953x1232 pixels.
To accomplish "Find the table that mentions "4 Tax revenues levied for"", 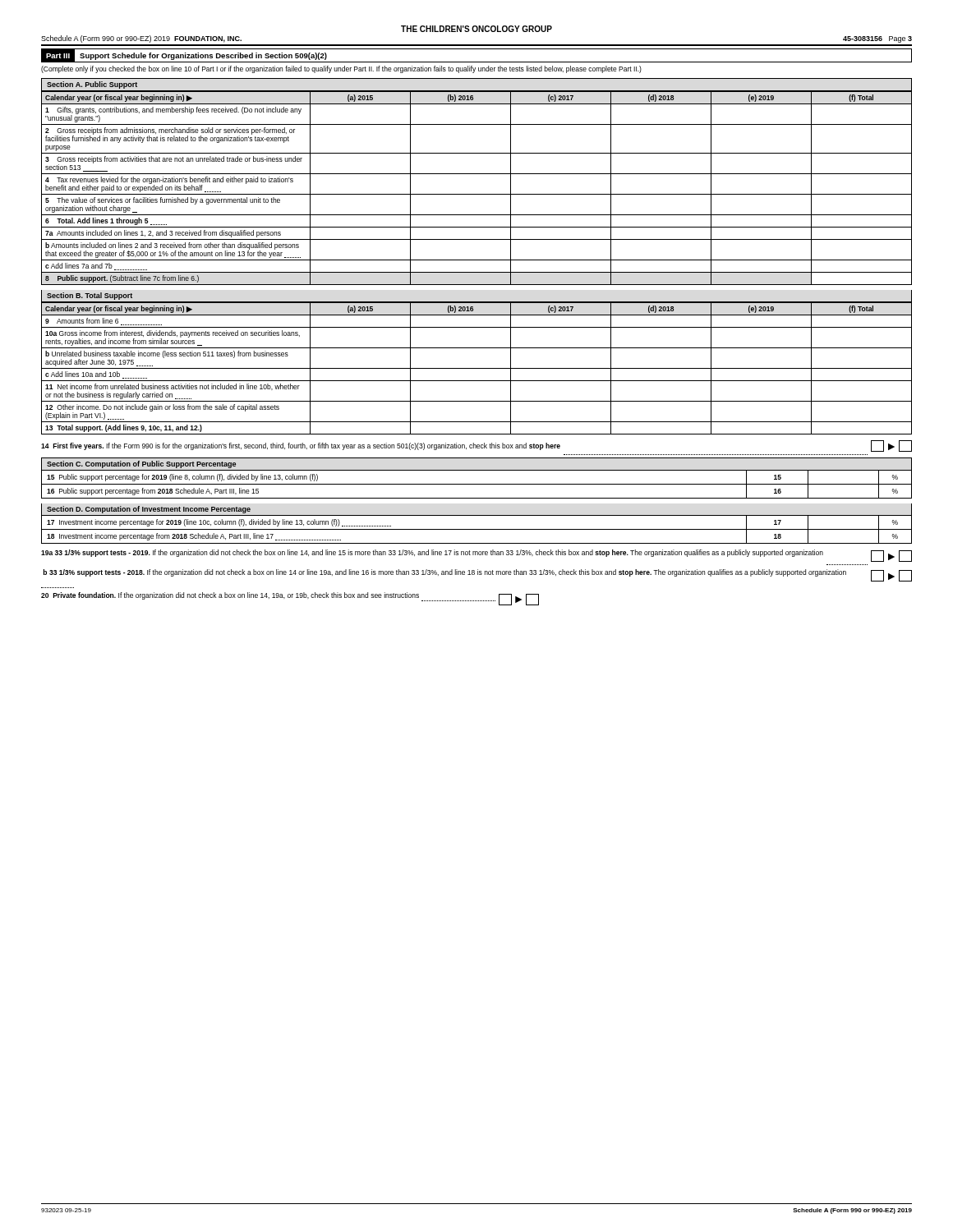I will 476,188.
